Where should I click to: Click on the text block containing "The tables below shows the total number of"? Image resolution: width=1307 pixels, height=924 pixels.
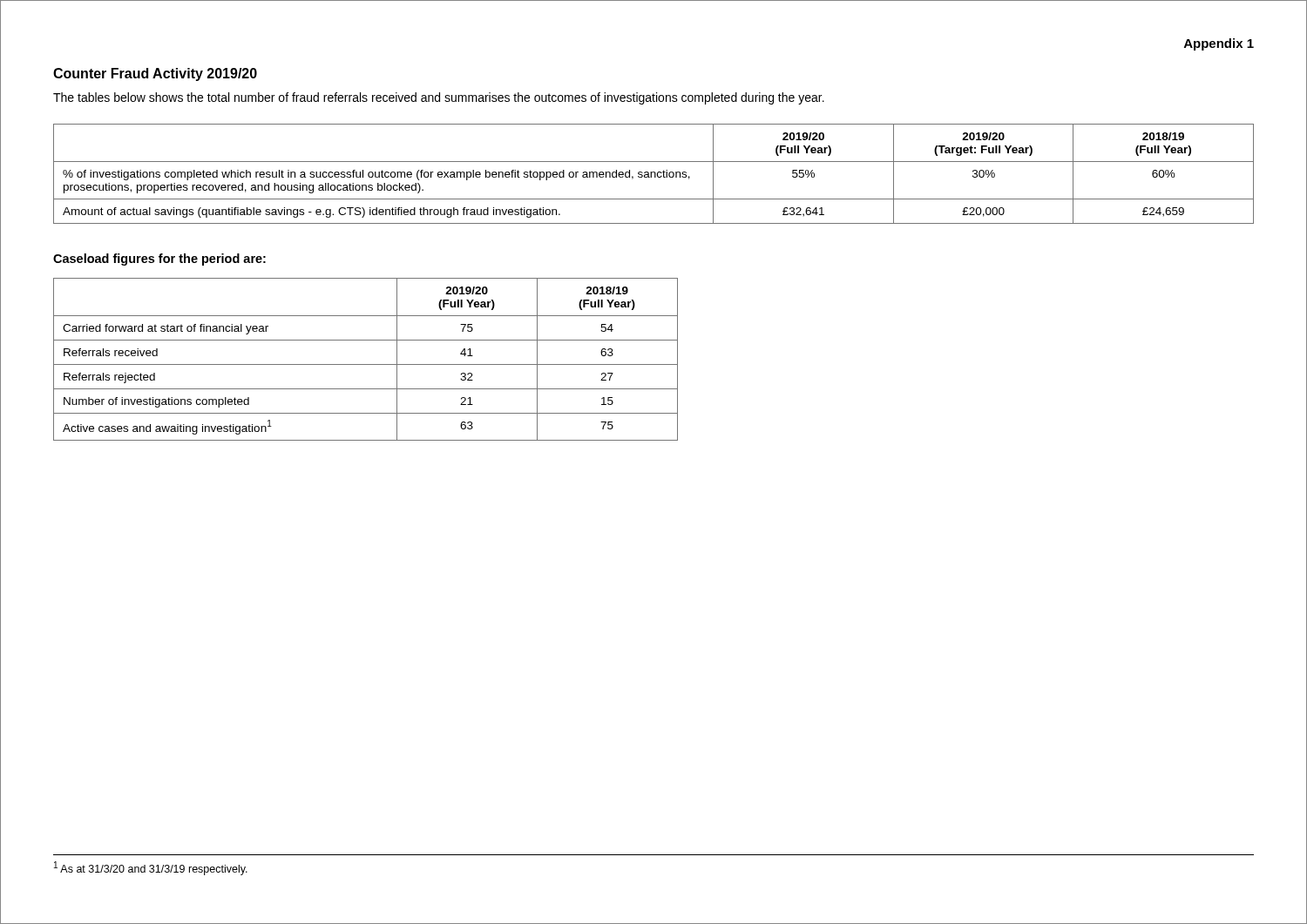(x=439, y=98)
